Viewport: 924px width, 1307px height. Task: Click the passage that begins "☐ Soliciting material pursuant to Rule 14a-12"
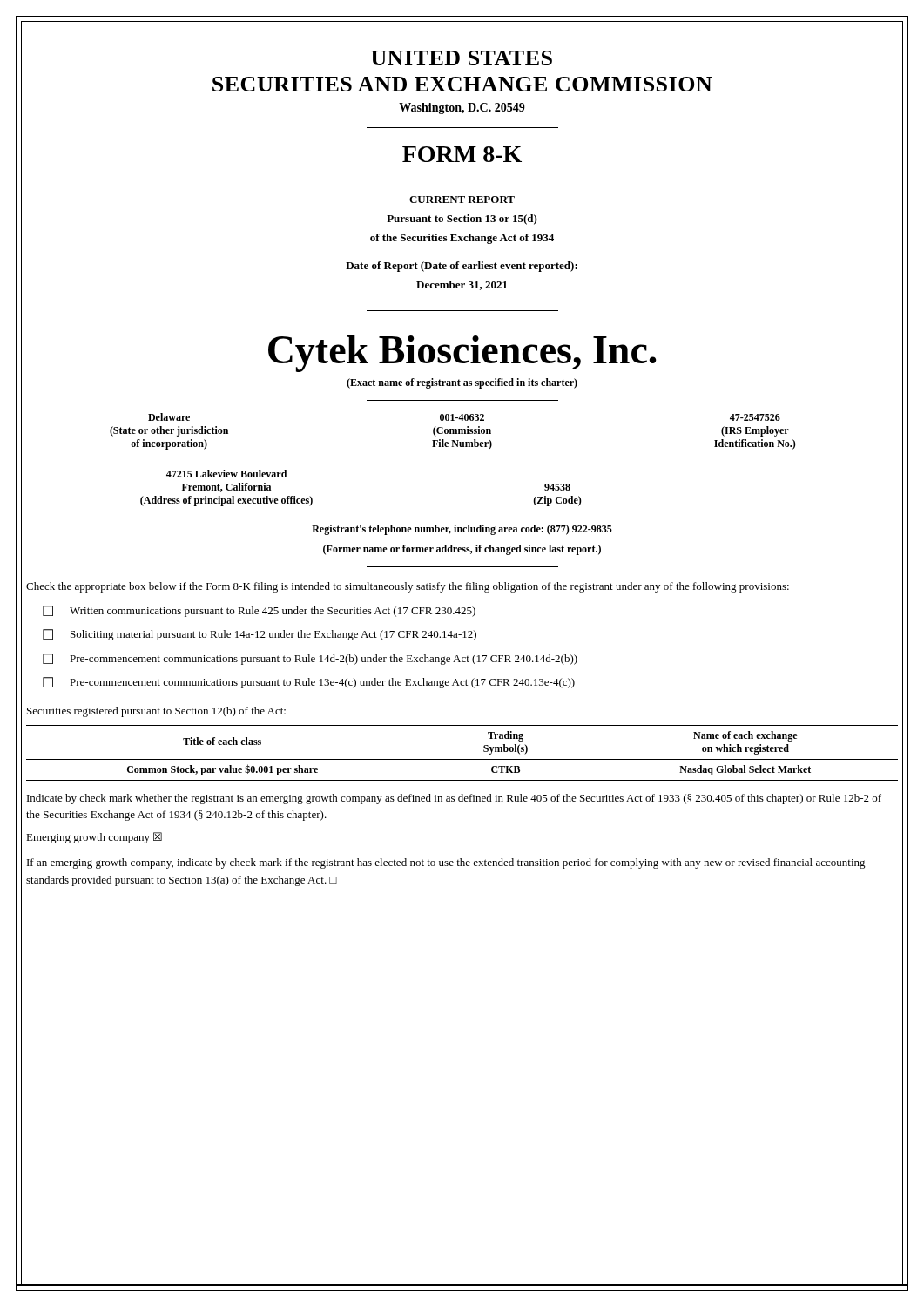(462, 636)
